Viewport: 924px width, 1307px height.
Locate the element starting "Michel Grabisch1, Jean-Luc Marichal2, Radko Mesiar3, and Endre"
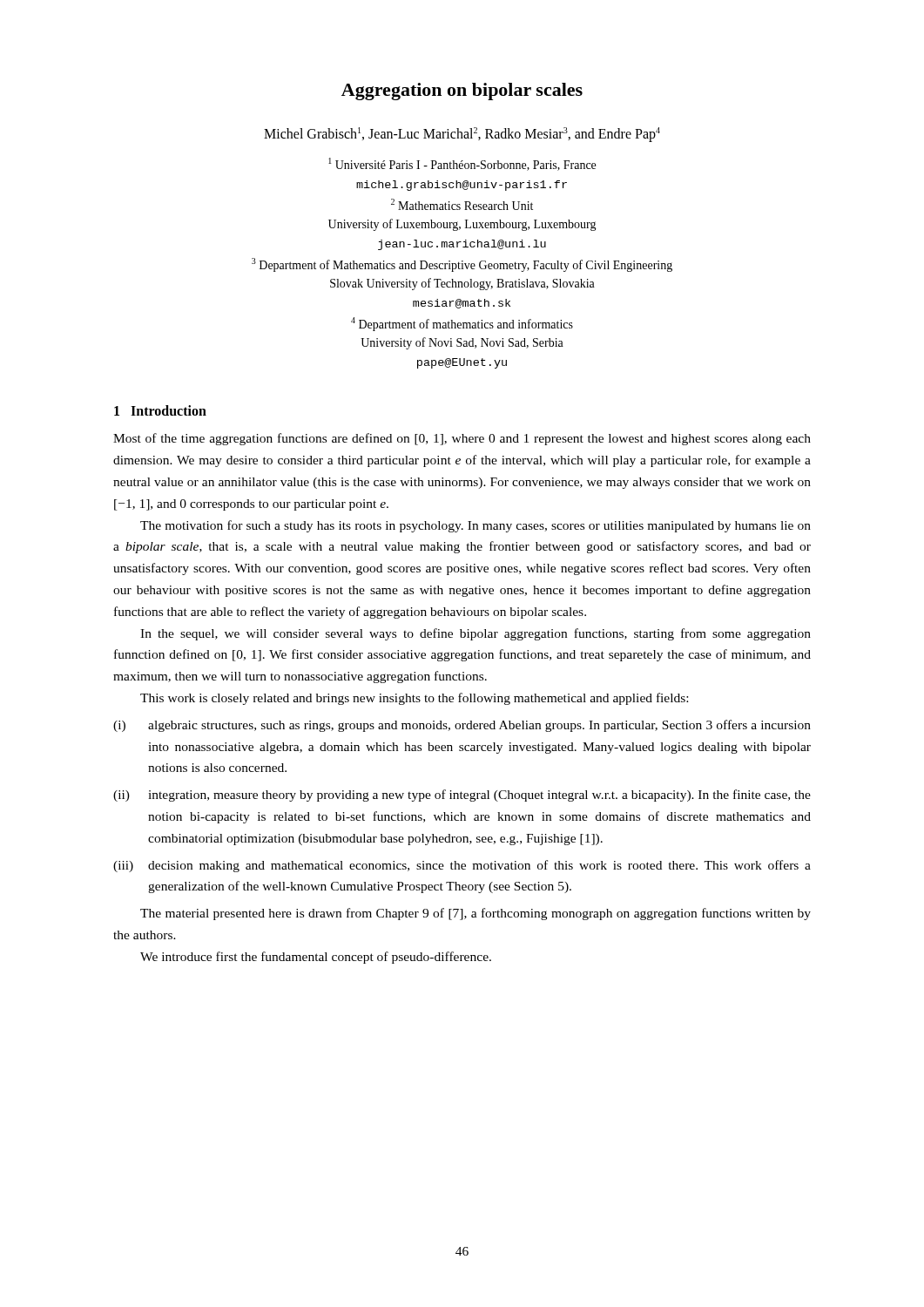tap(462, 133)
